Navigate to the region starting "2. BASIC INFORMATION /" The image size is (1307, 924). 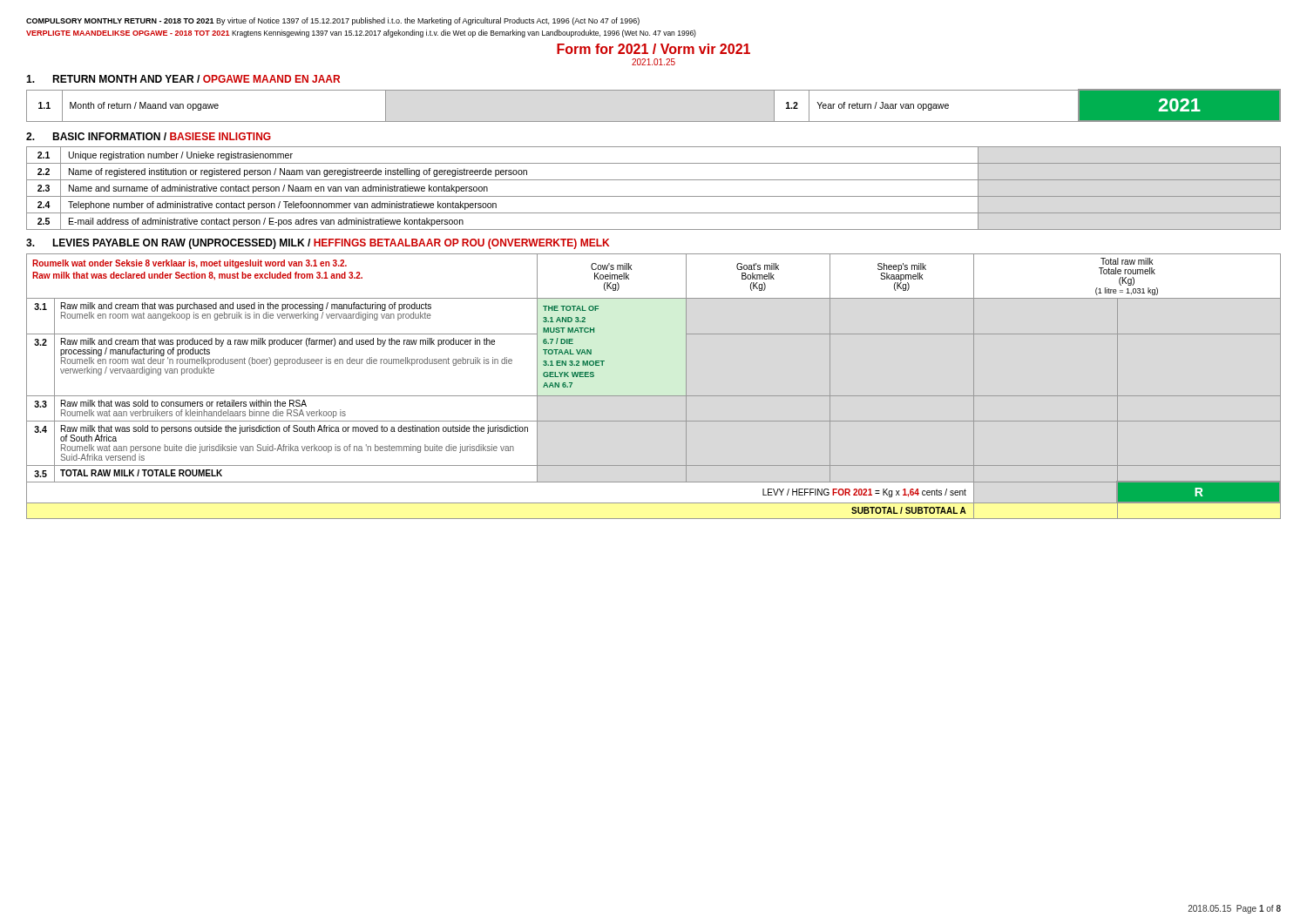tap(149, 137)
